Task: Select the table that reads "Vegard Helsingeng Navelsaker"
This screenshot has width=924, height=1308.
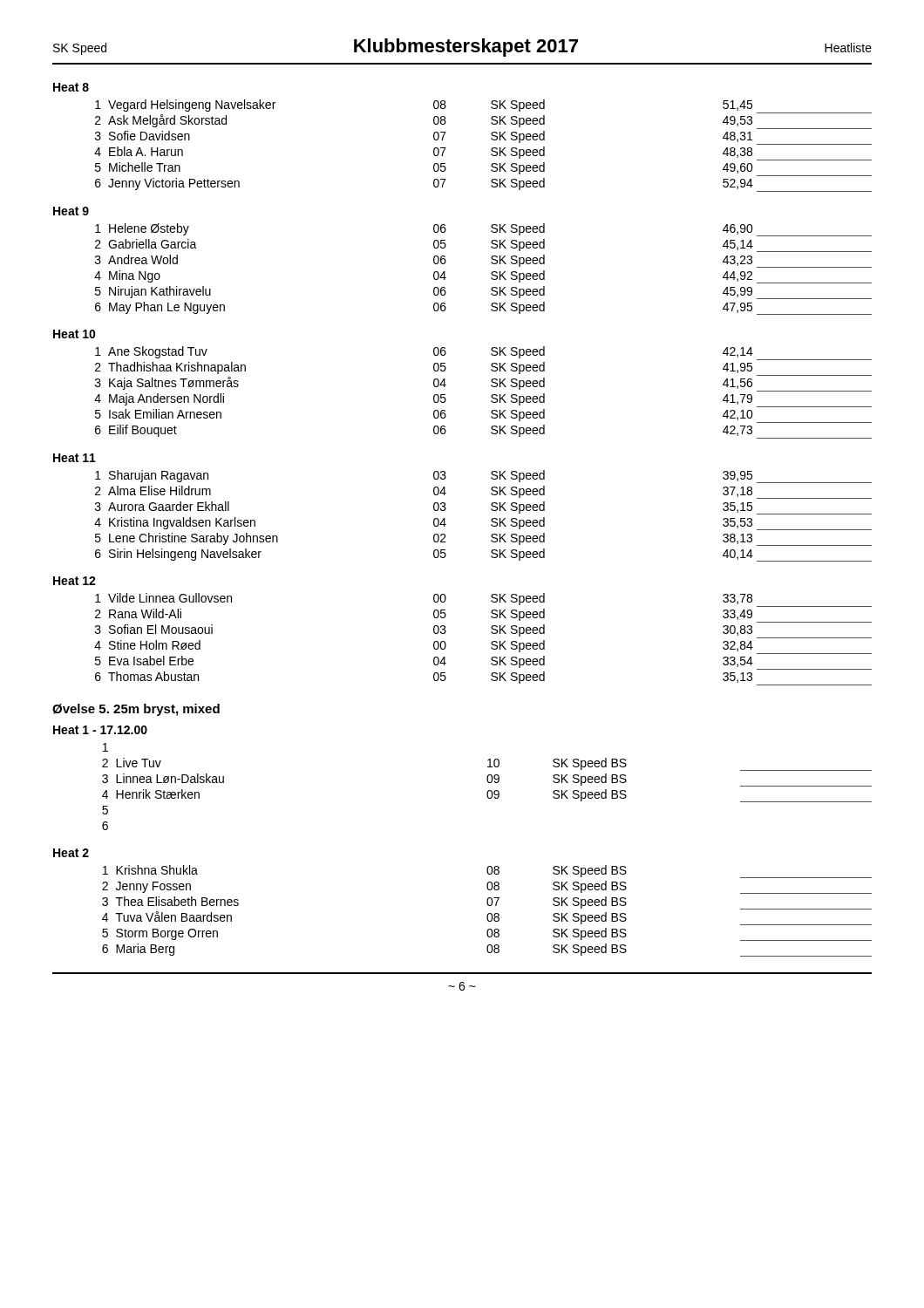Action: click(462, 144)
